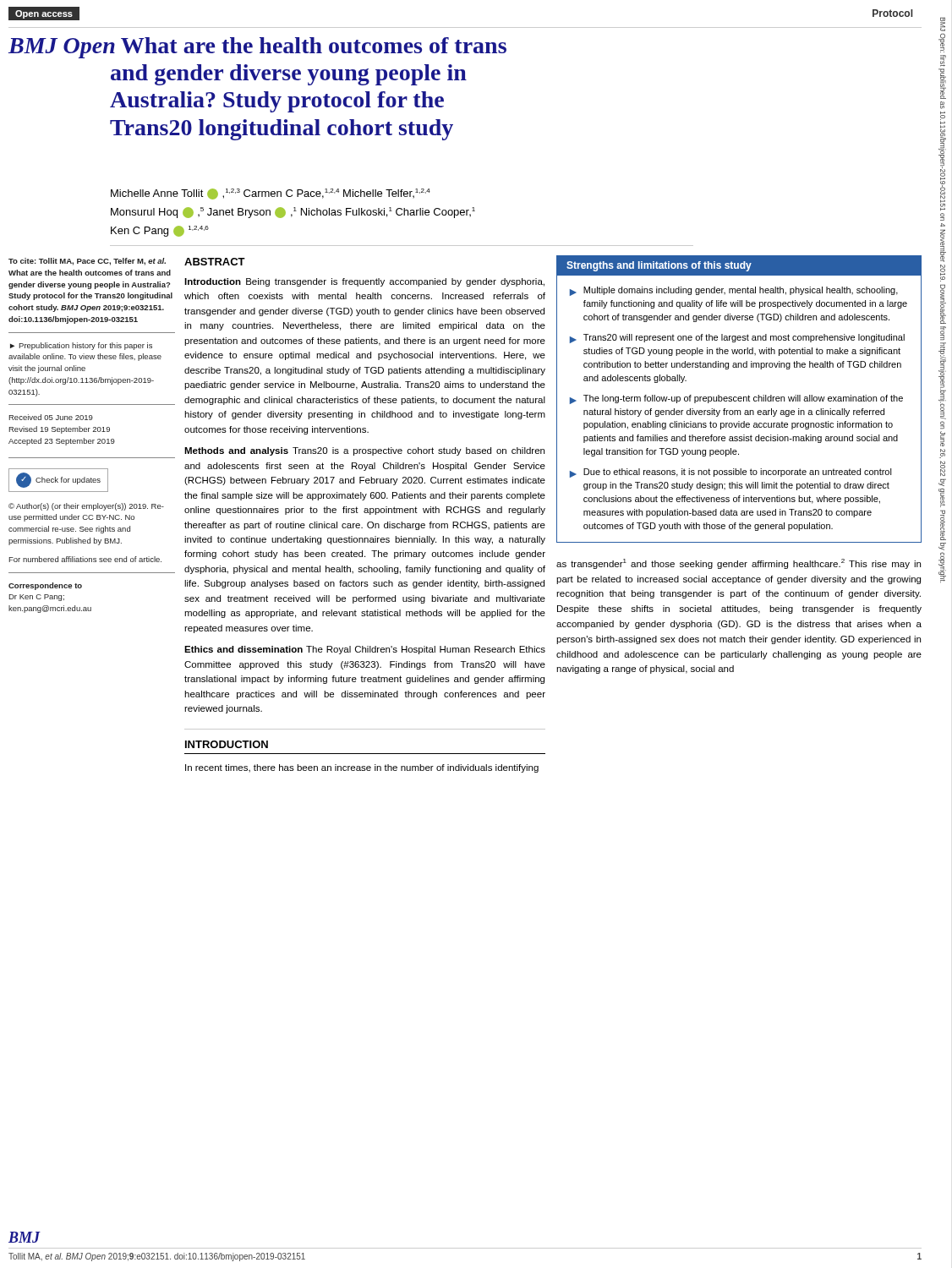
Task: Select the list item with the text "► The long-term follow-up of"
Action: click(x=739, y=426)
